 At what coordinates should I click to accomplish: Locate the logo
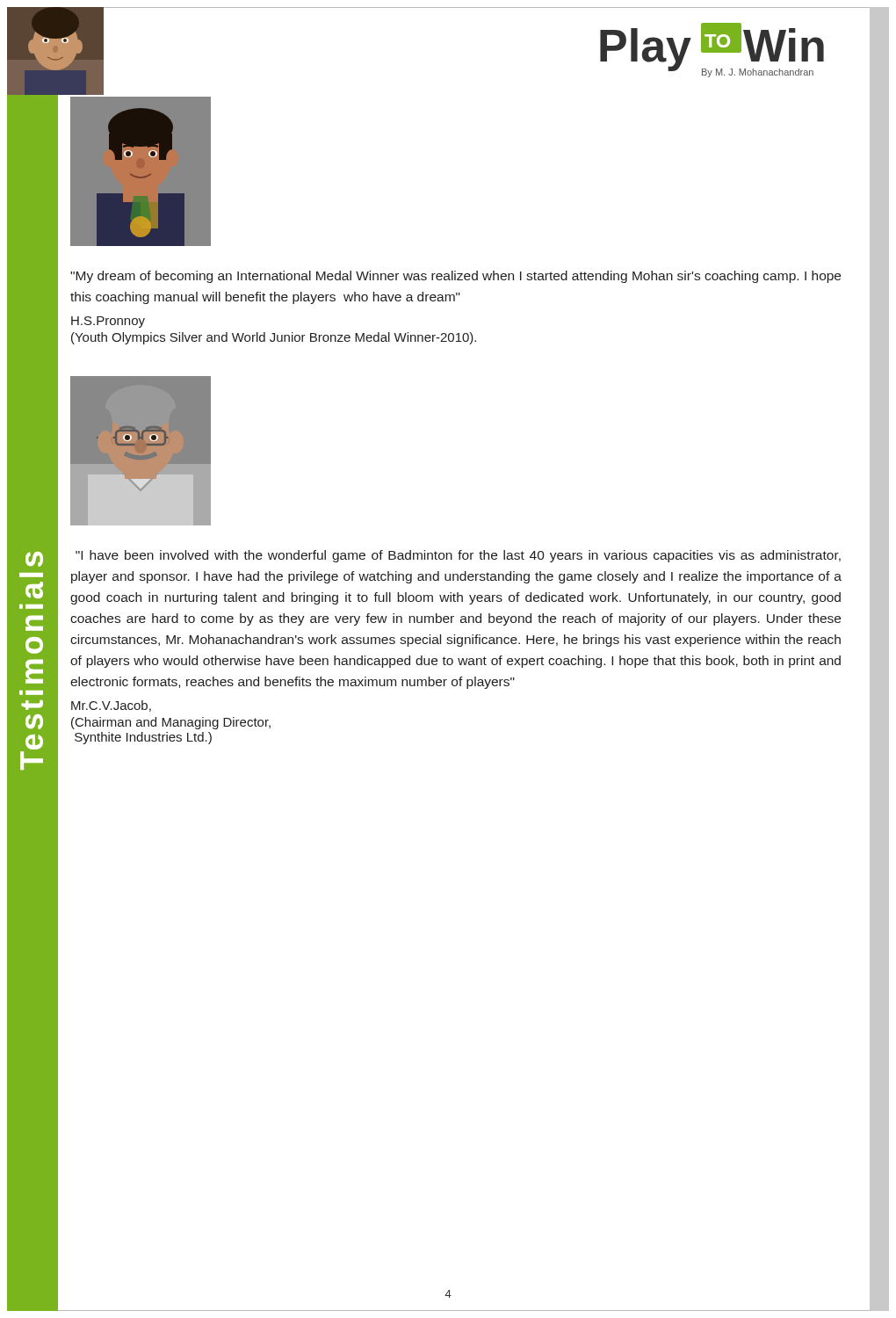coord(720,49)
